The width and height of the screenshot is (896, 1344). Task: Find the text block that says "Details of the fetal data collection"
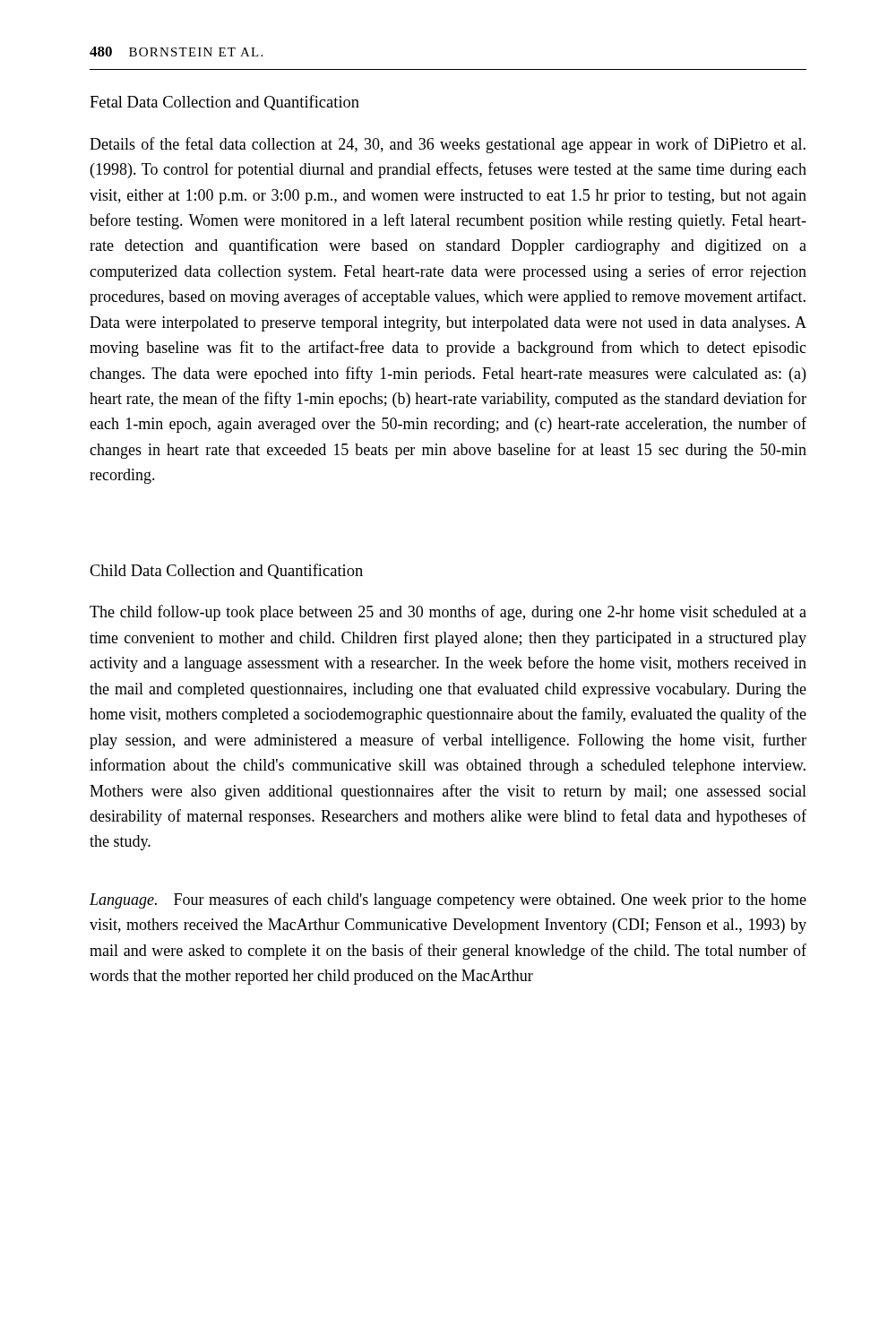448,310
